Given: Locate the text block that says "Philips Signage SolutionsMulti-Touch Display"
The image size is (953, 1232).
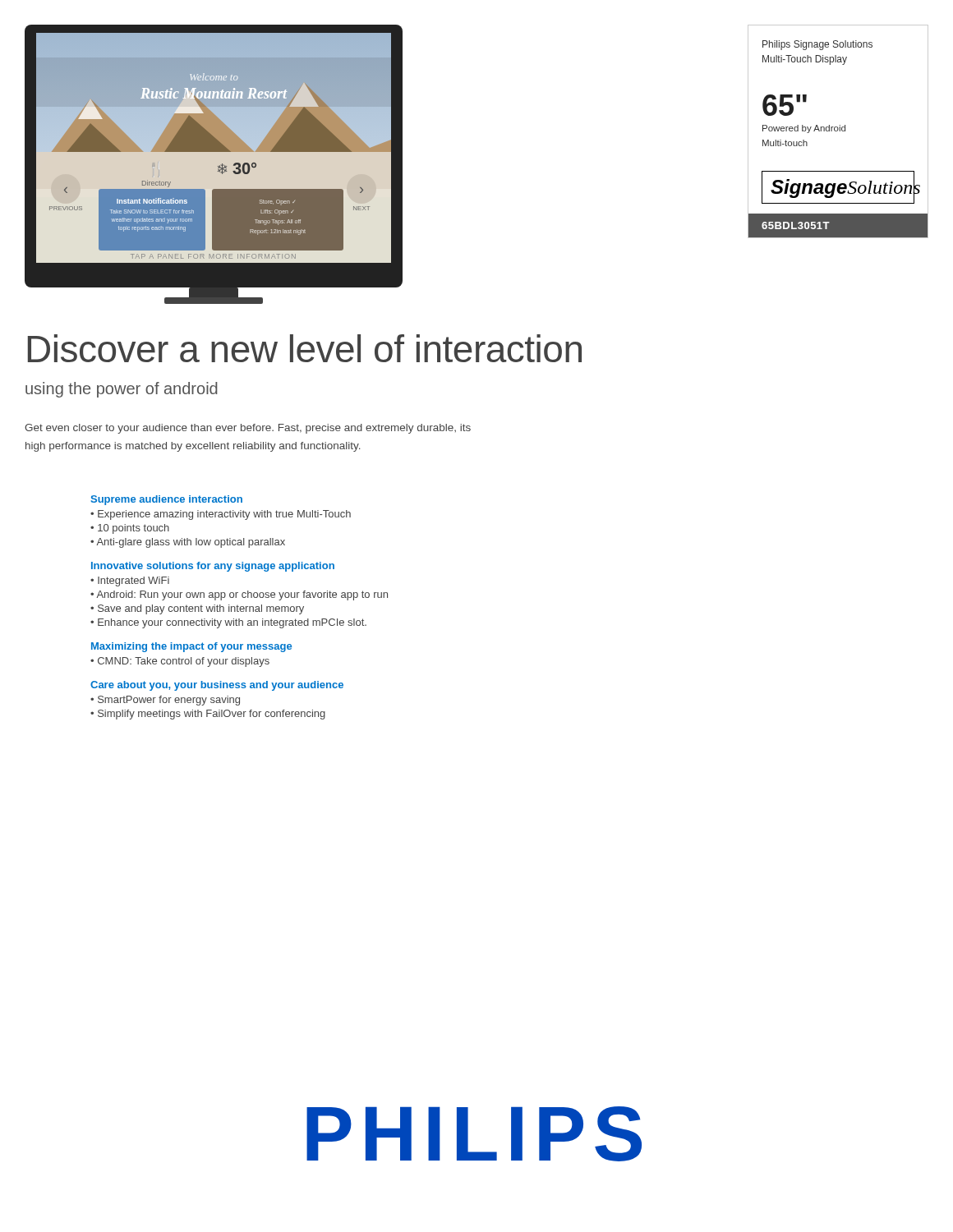Looking at the screenshot, I should 838,131.
